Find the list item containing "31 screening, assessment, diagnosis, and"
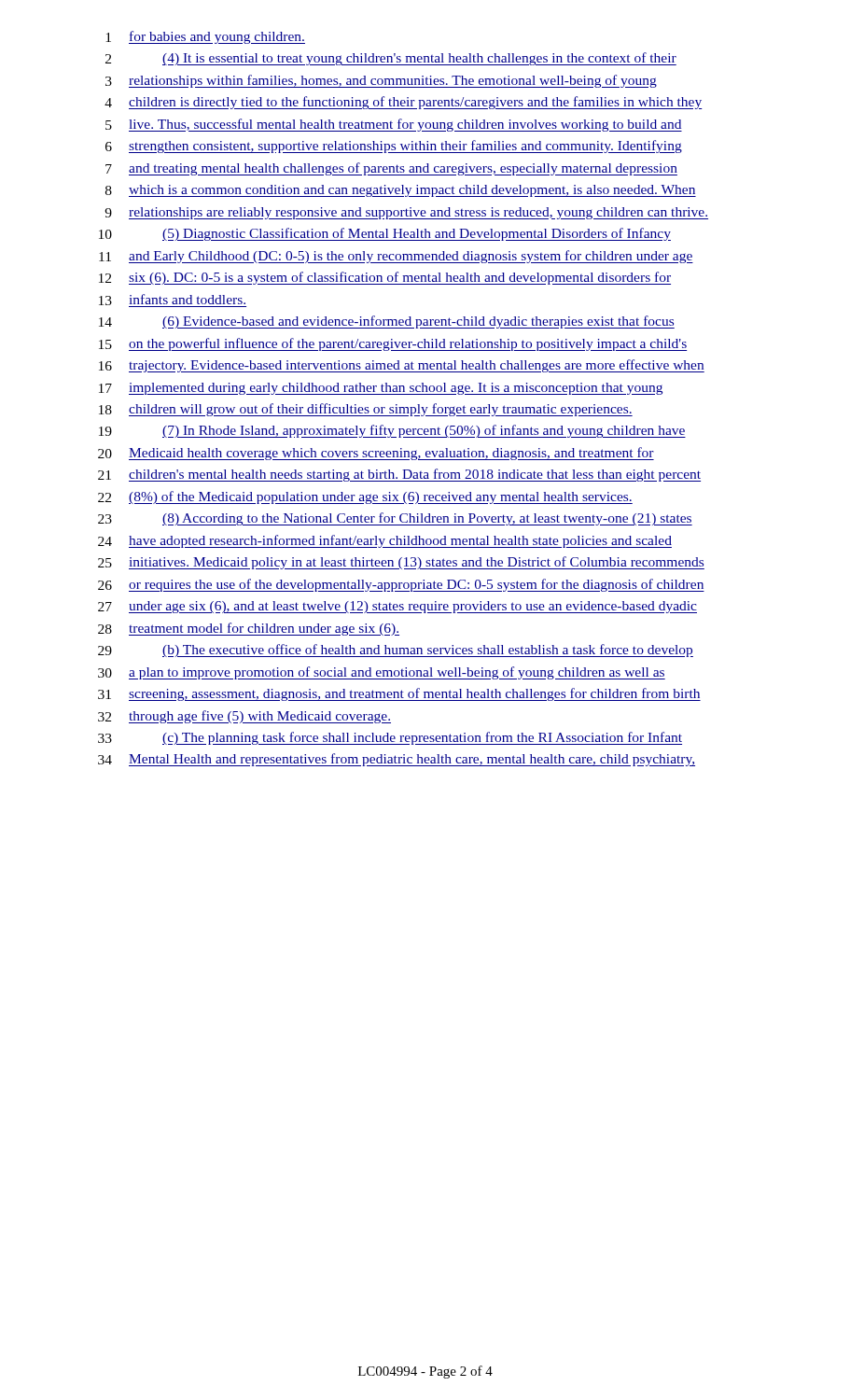 432,694
